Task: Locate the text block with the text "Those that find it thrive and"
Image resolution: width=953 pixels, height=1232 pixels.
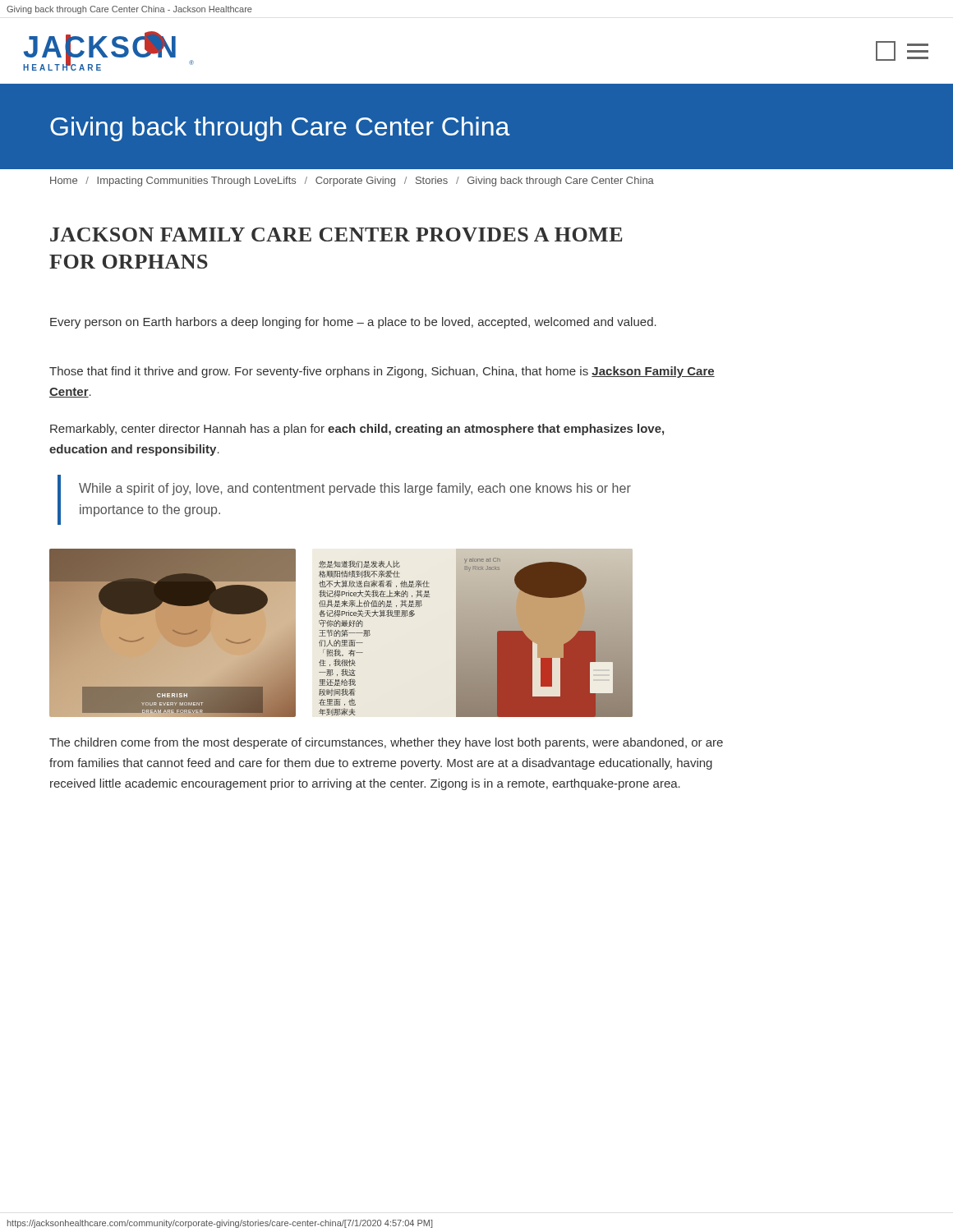Action: 382,381
